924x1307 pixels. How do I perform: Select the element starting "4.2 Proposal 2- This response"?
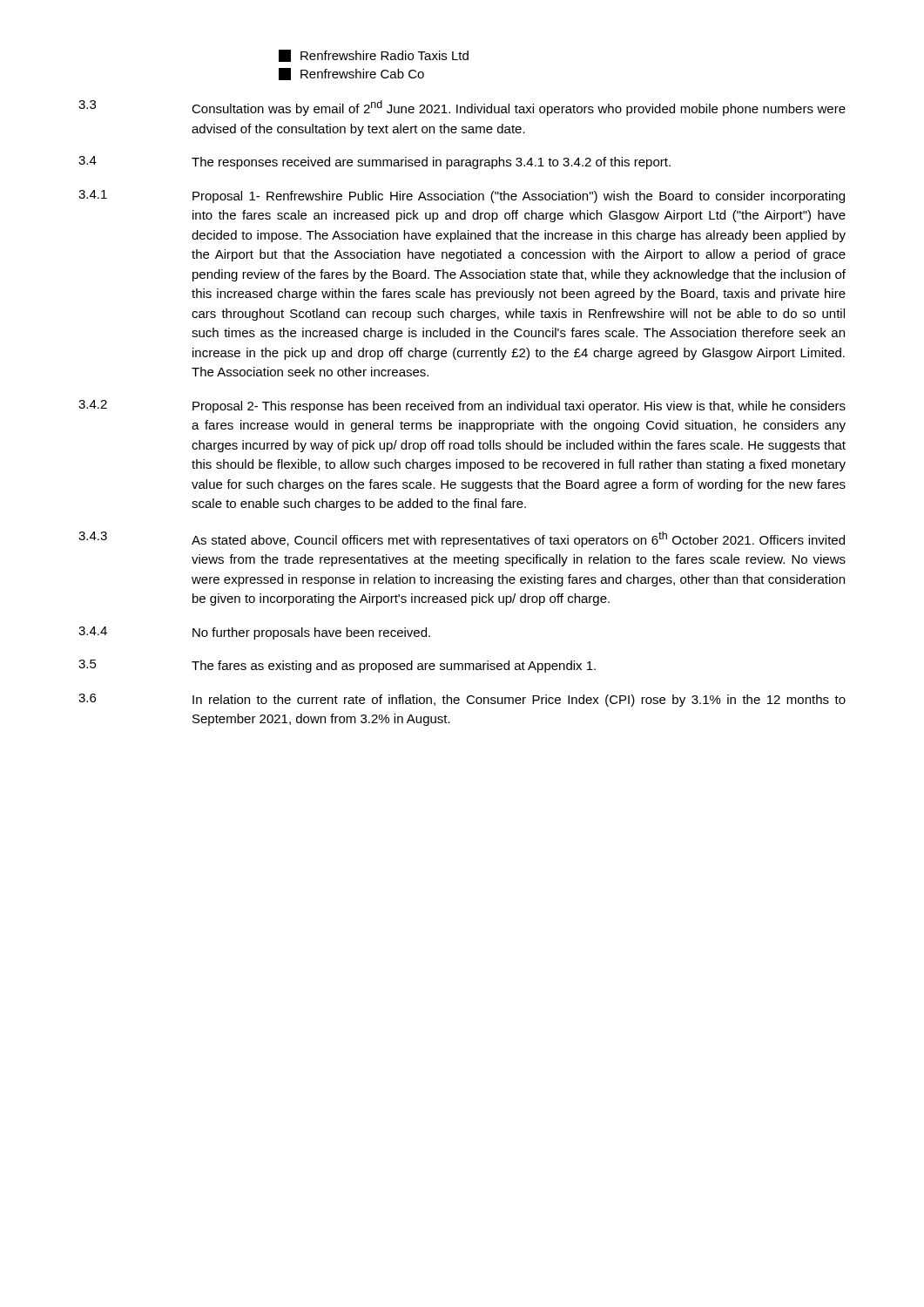tap(462, 455)
